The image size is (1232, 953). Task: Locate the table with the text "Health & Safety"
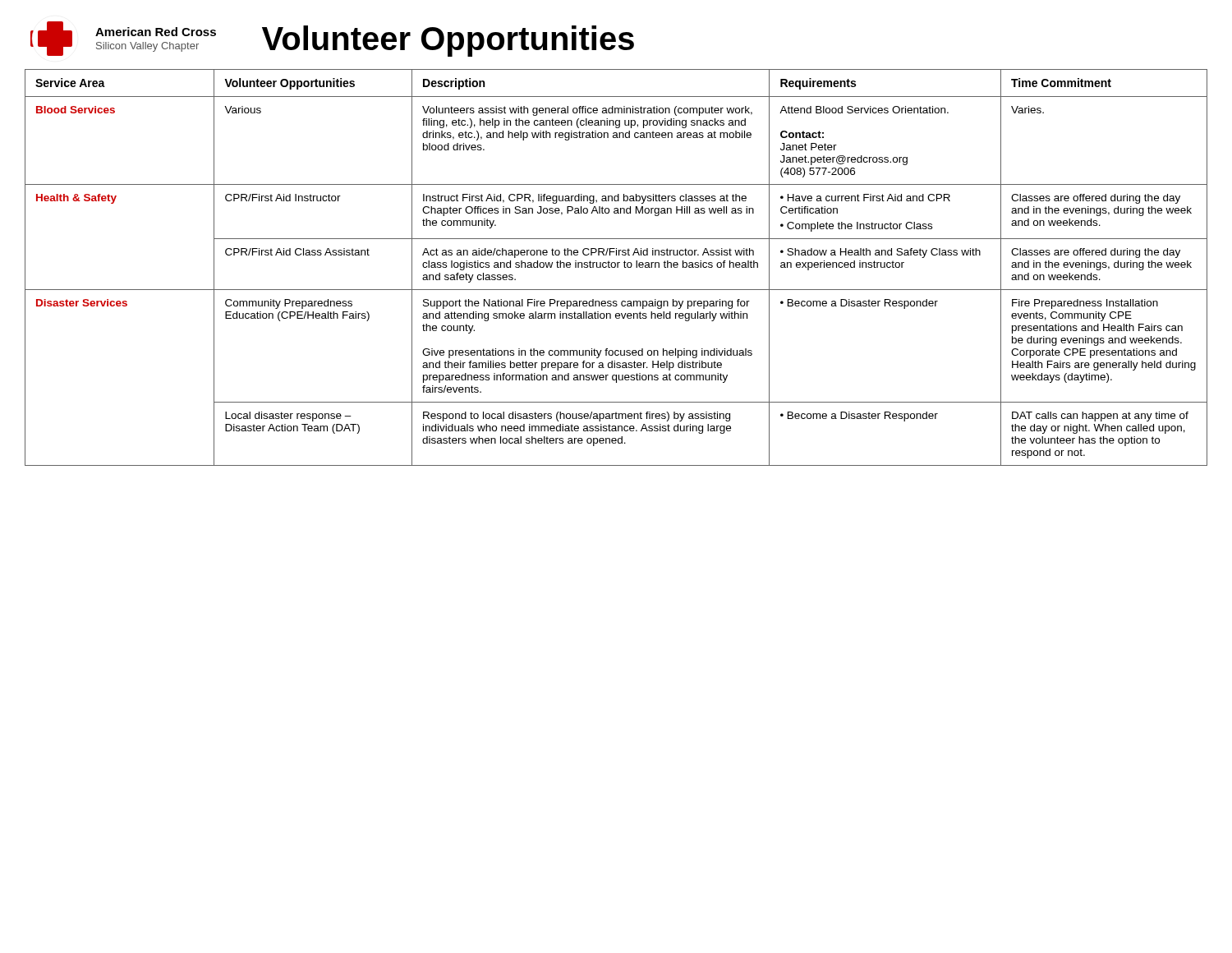616,267
